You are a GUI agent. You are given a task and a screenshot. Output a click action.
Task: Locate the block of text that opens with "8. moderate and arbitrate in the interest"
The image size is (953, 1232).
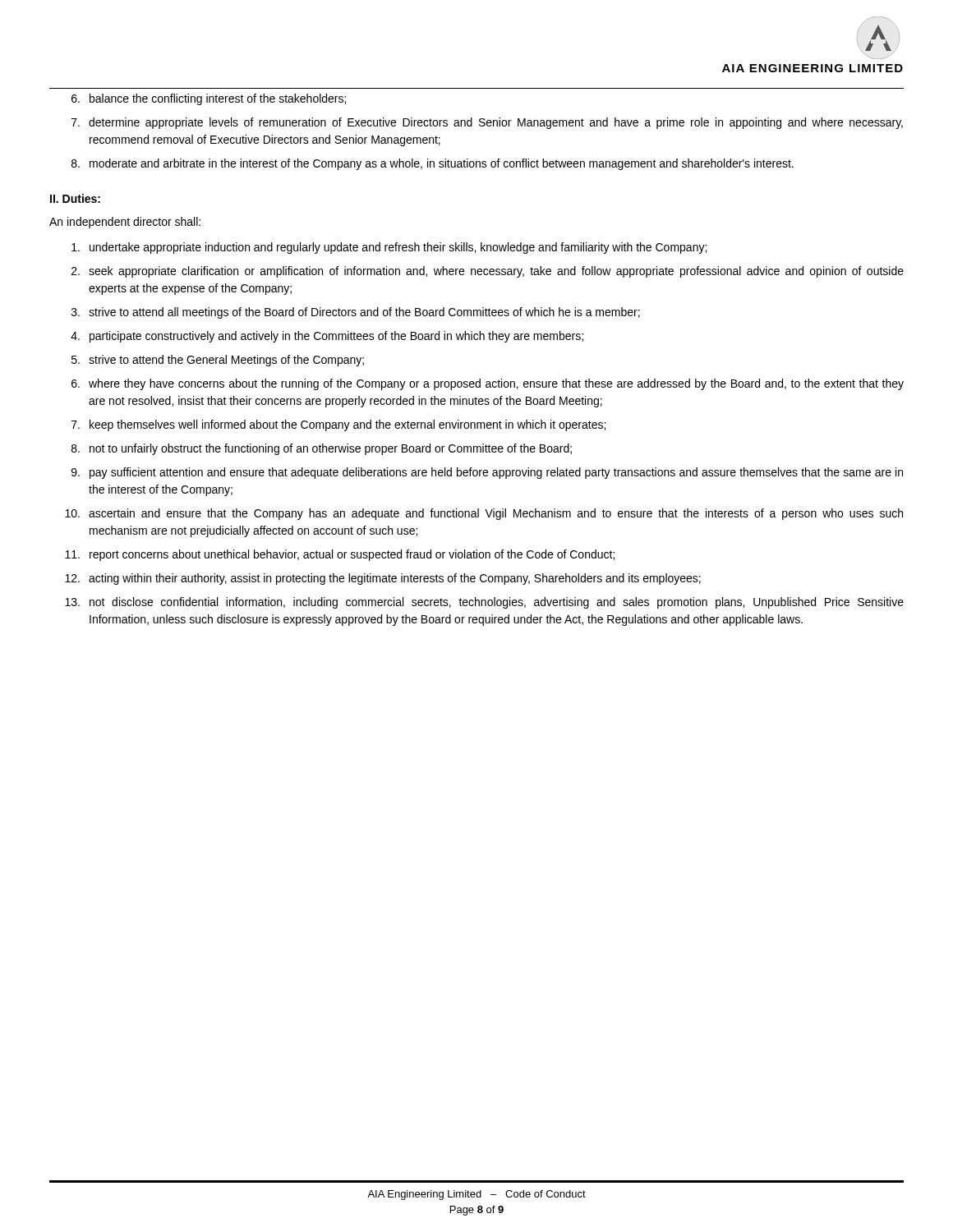coord(476,164)
